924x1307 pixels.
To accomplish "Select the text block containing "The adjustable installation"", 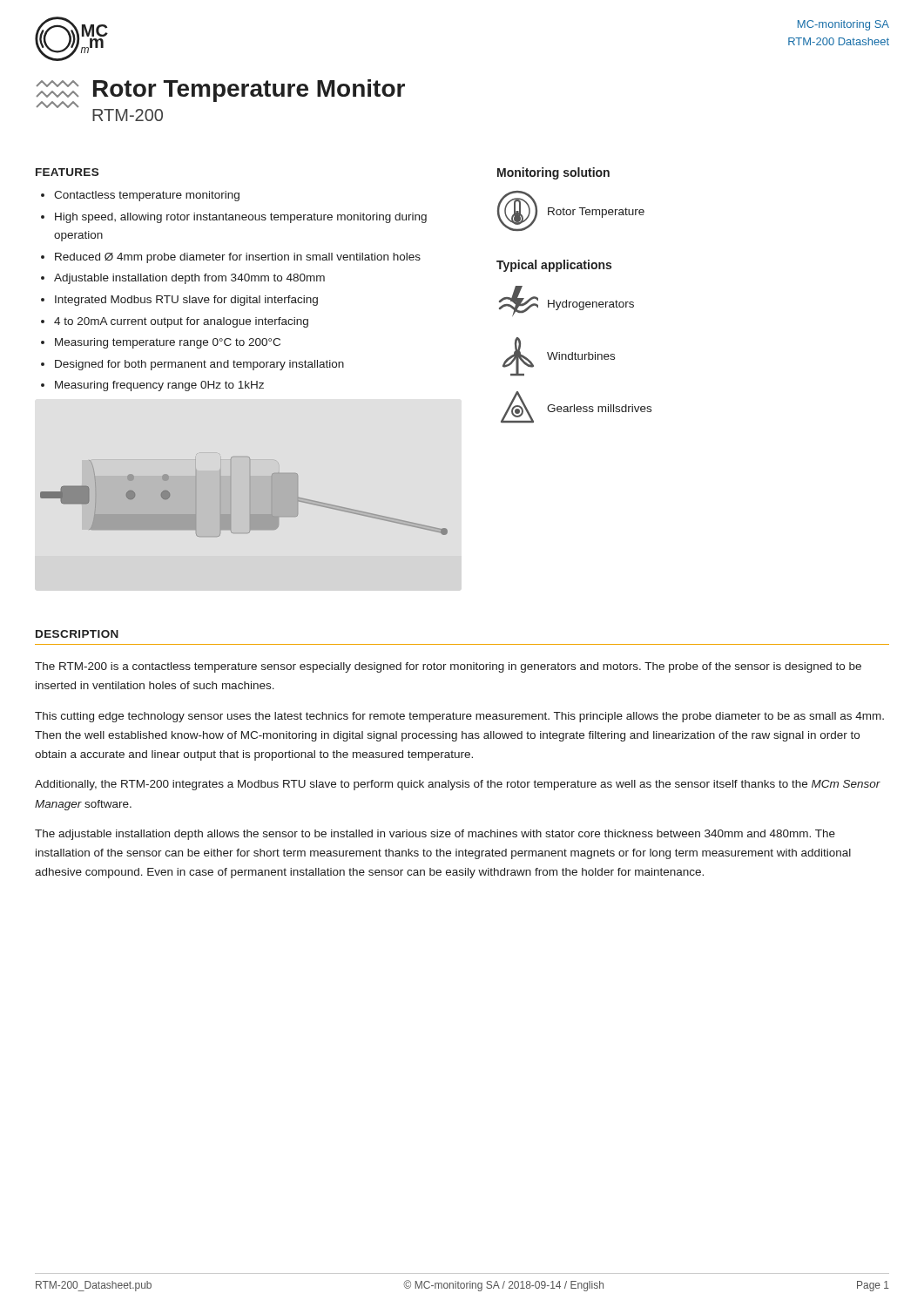I will pos(443,853).
